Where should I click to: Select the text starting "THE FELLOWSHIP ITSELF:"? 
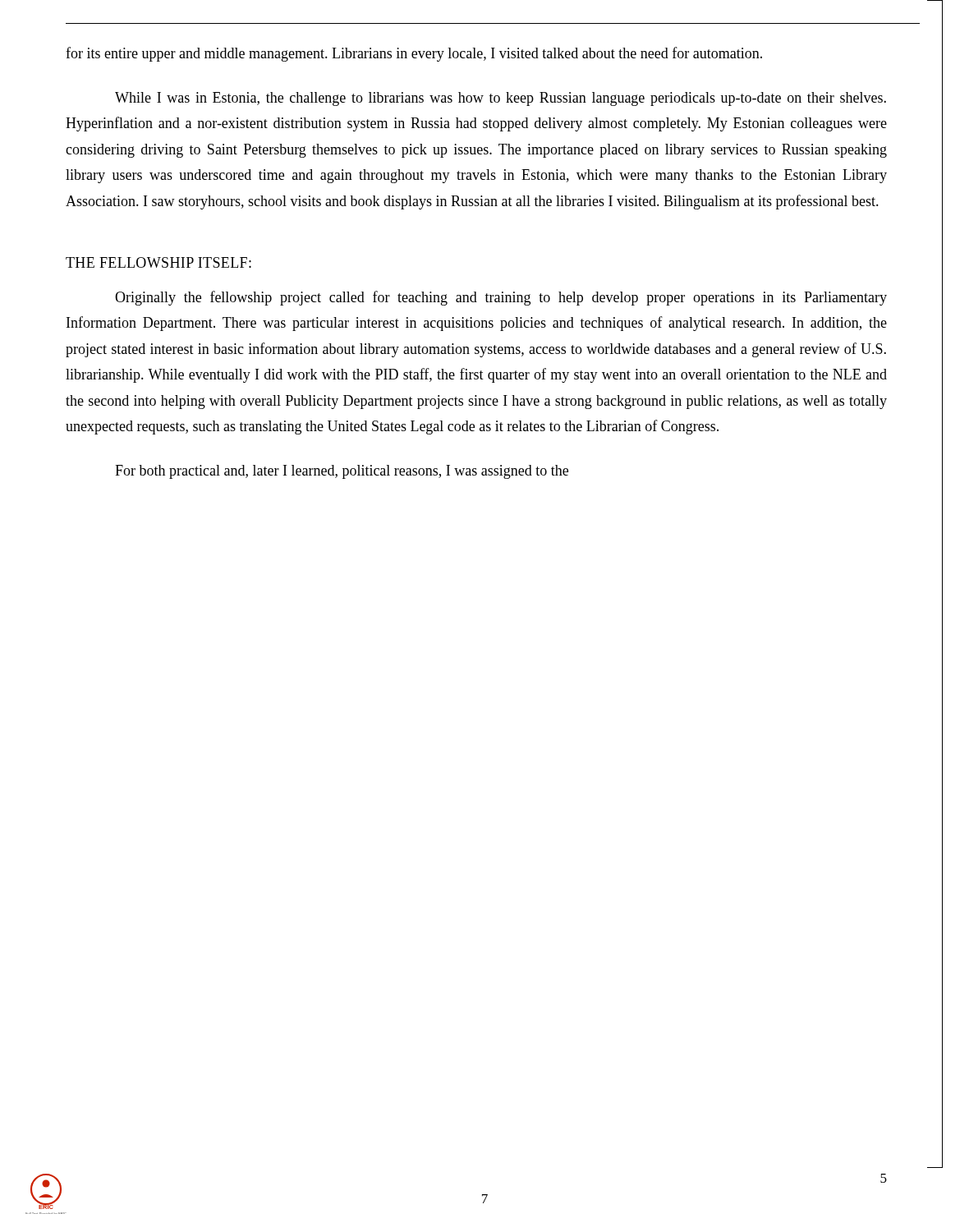pyautogui.click(x=159, y=263)
